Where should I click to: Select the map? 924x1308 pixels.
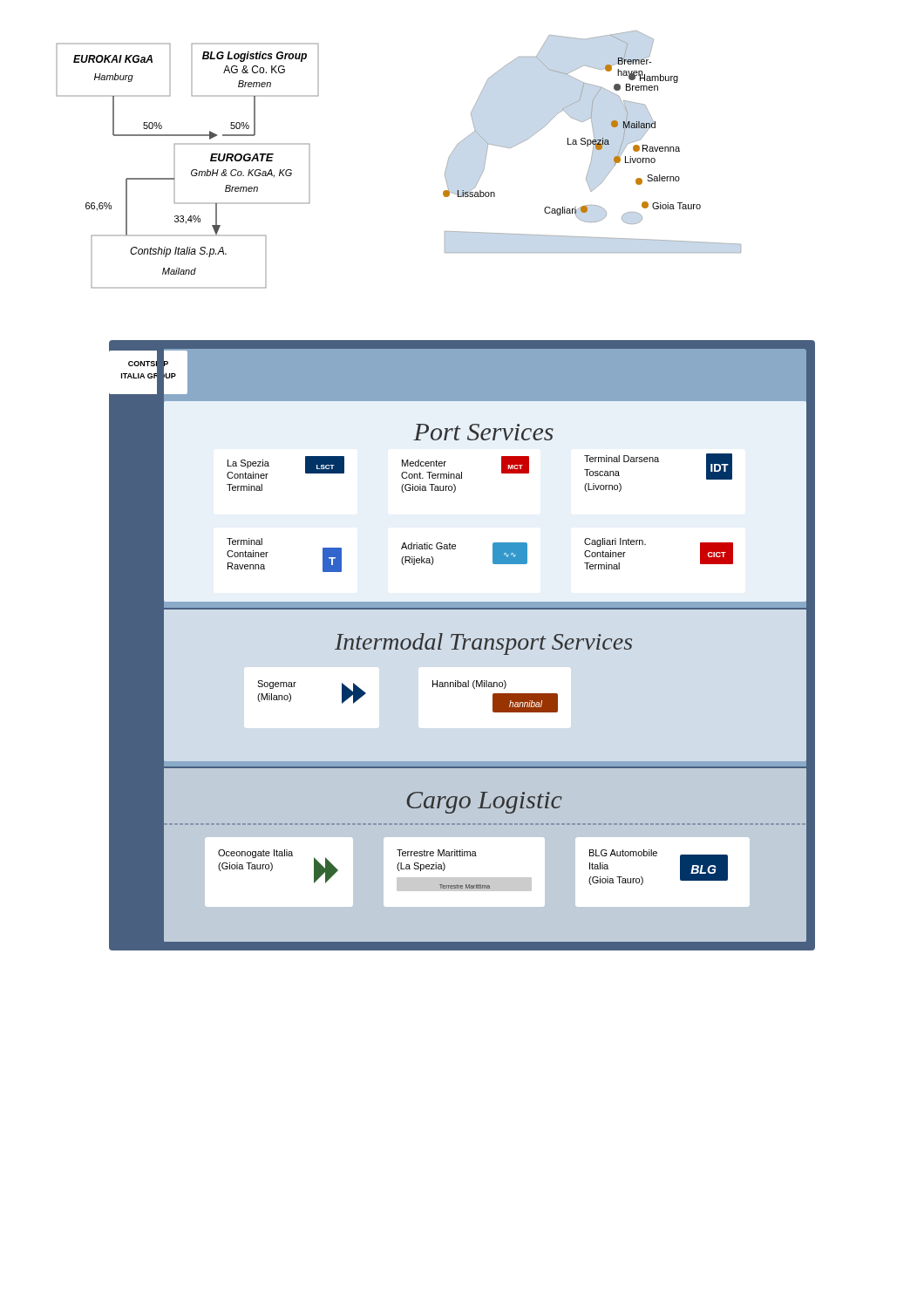(628, 161)
